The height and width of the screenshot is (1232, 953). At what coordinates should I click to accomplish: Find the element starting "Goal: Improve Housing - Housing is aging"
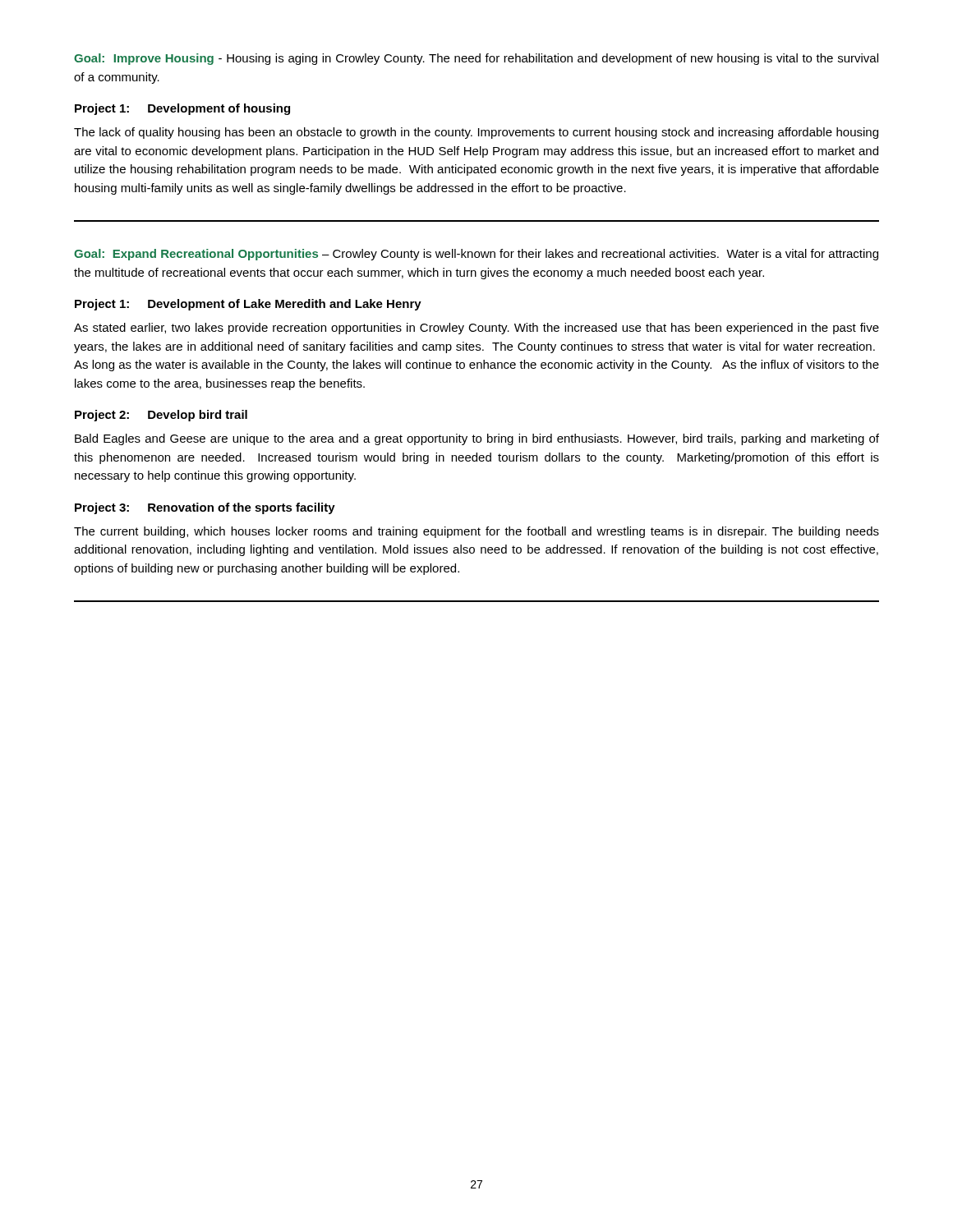[476, 67]
